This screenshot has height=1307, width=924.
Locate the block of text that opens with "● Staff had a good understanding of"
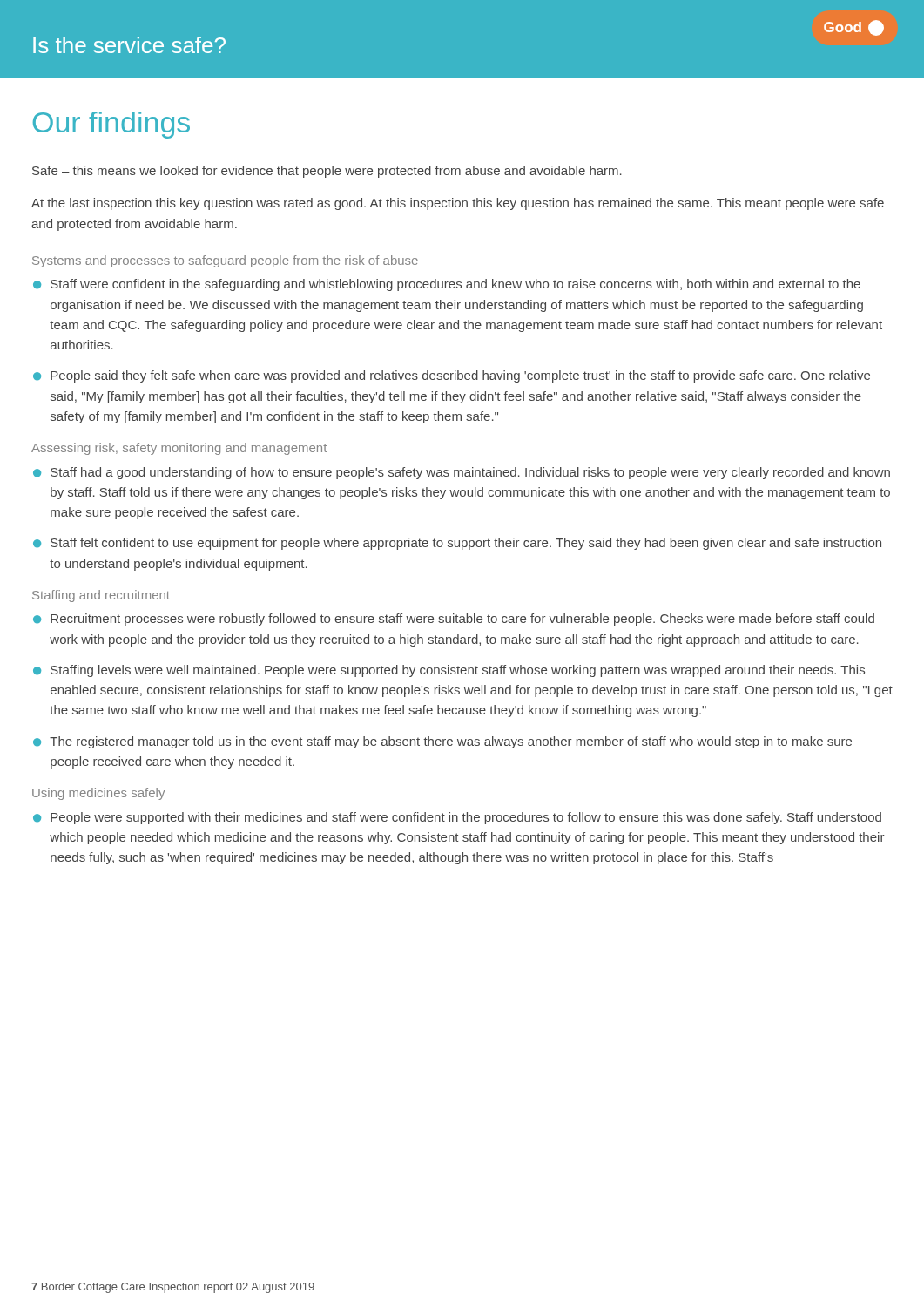[x=462, y=492]
